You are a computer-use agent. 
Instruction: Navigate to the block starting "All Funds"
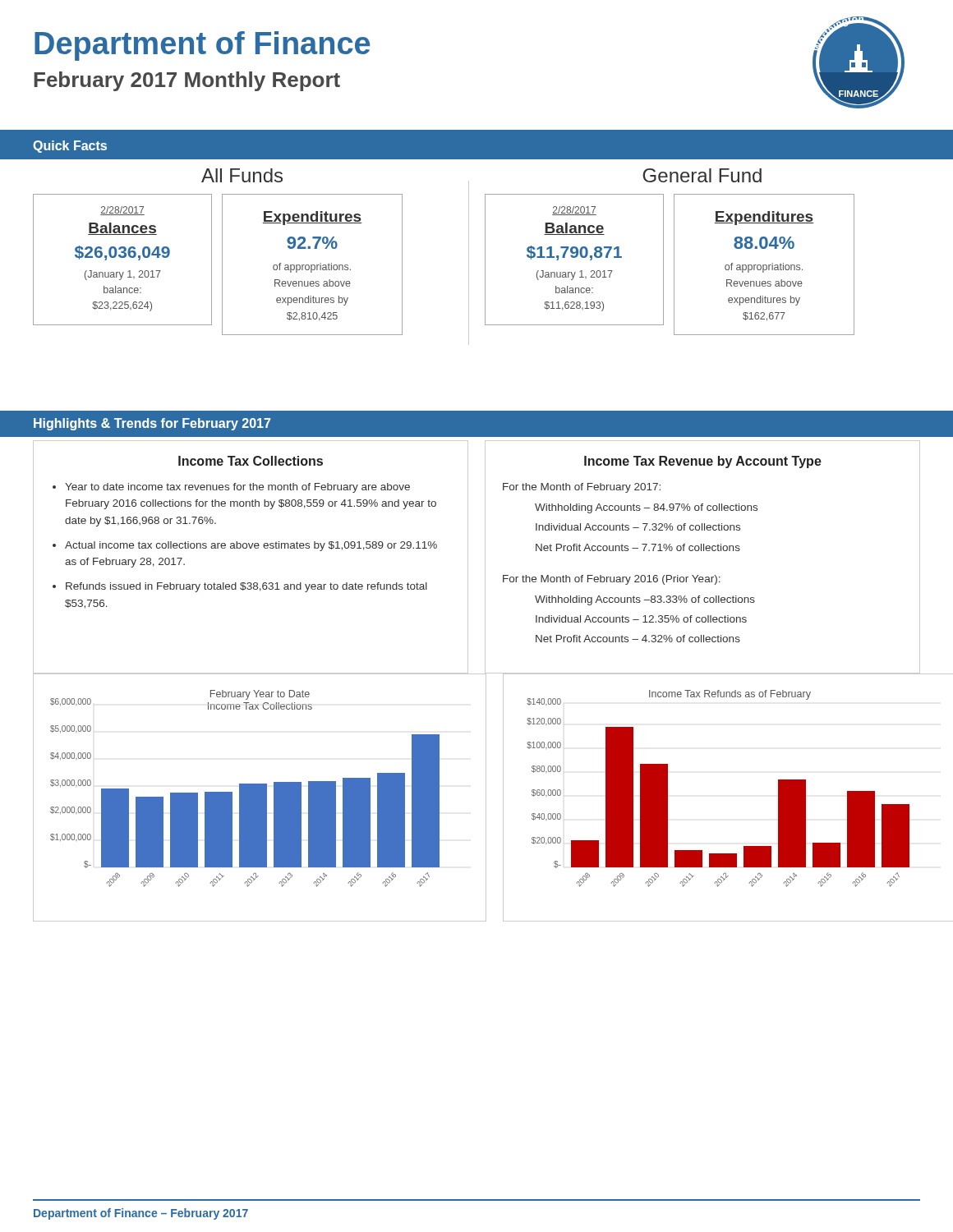click(242, 175)
